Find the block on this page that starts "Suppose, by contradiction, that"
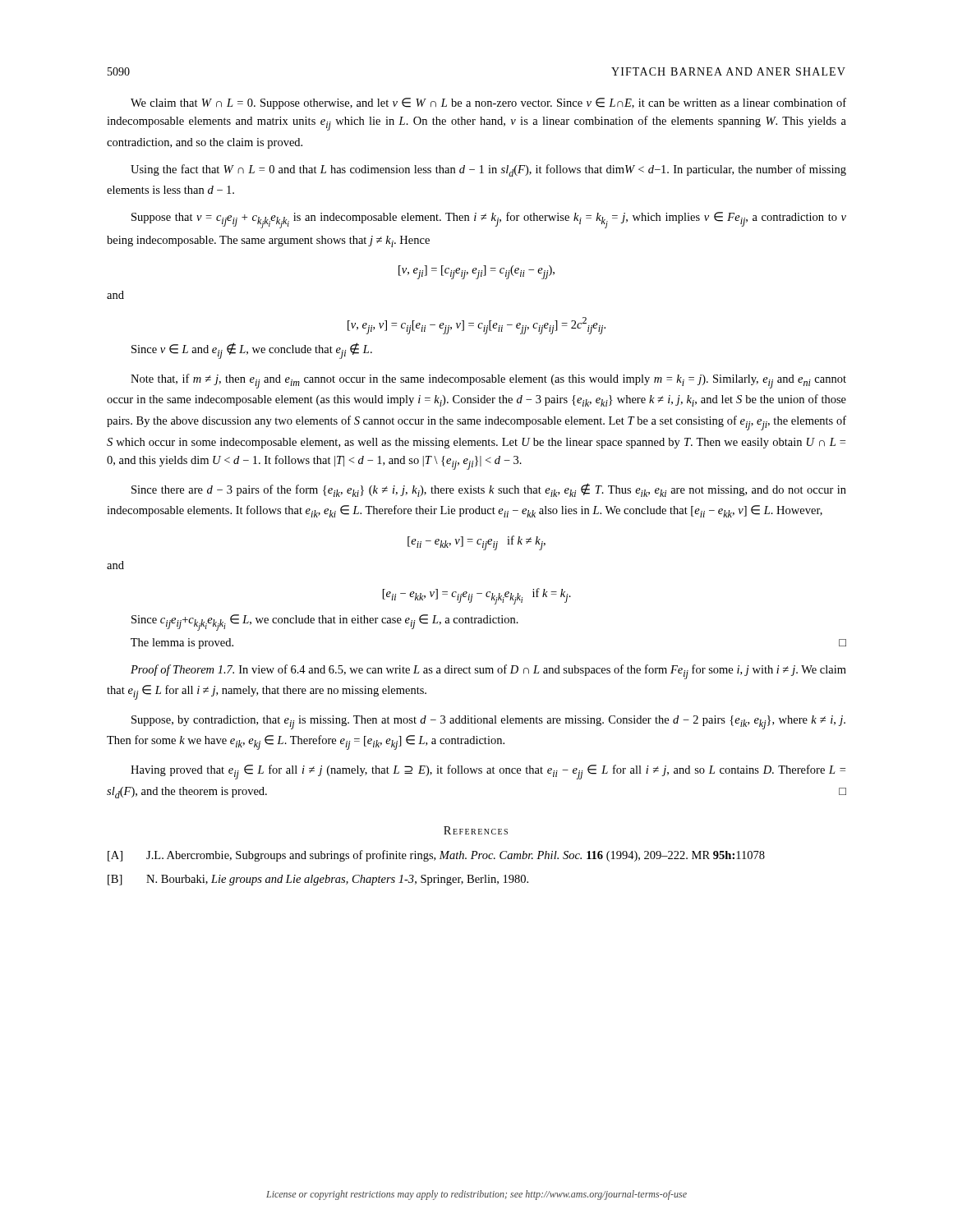 [476, 731]
